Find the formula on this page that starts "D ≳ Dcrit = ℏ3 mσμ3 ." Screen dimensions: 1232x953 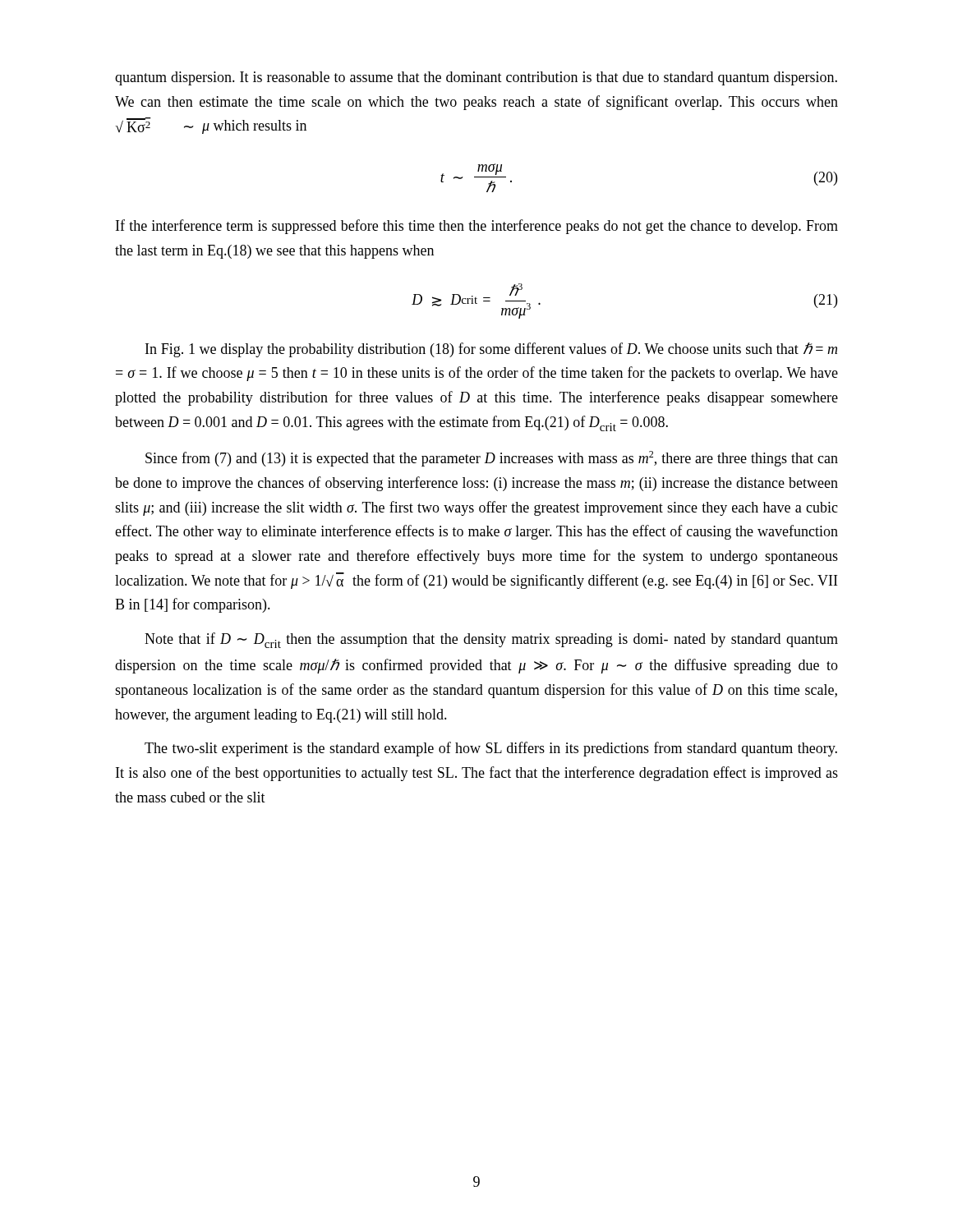coord(513,301)
